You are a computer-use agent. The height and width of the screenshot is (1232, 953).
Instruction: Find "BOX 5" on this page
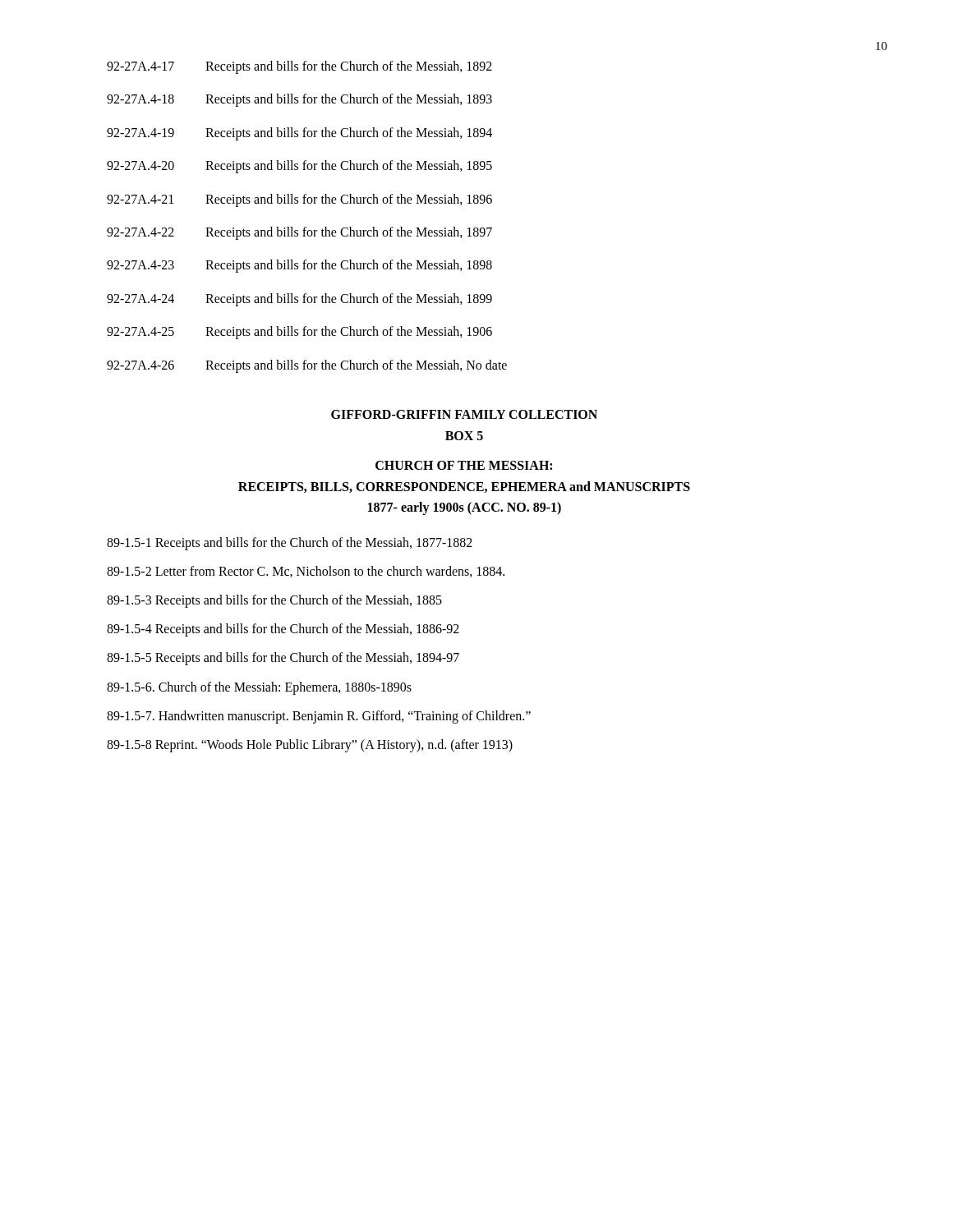pyautogui.click(x=464, y=436)
